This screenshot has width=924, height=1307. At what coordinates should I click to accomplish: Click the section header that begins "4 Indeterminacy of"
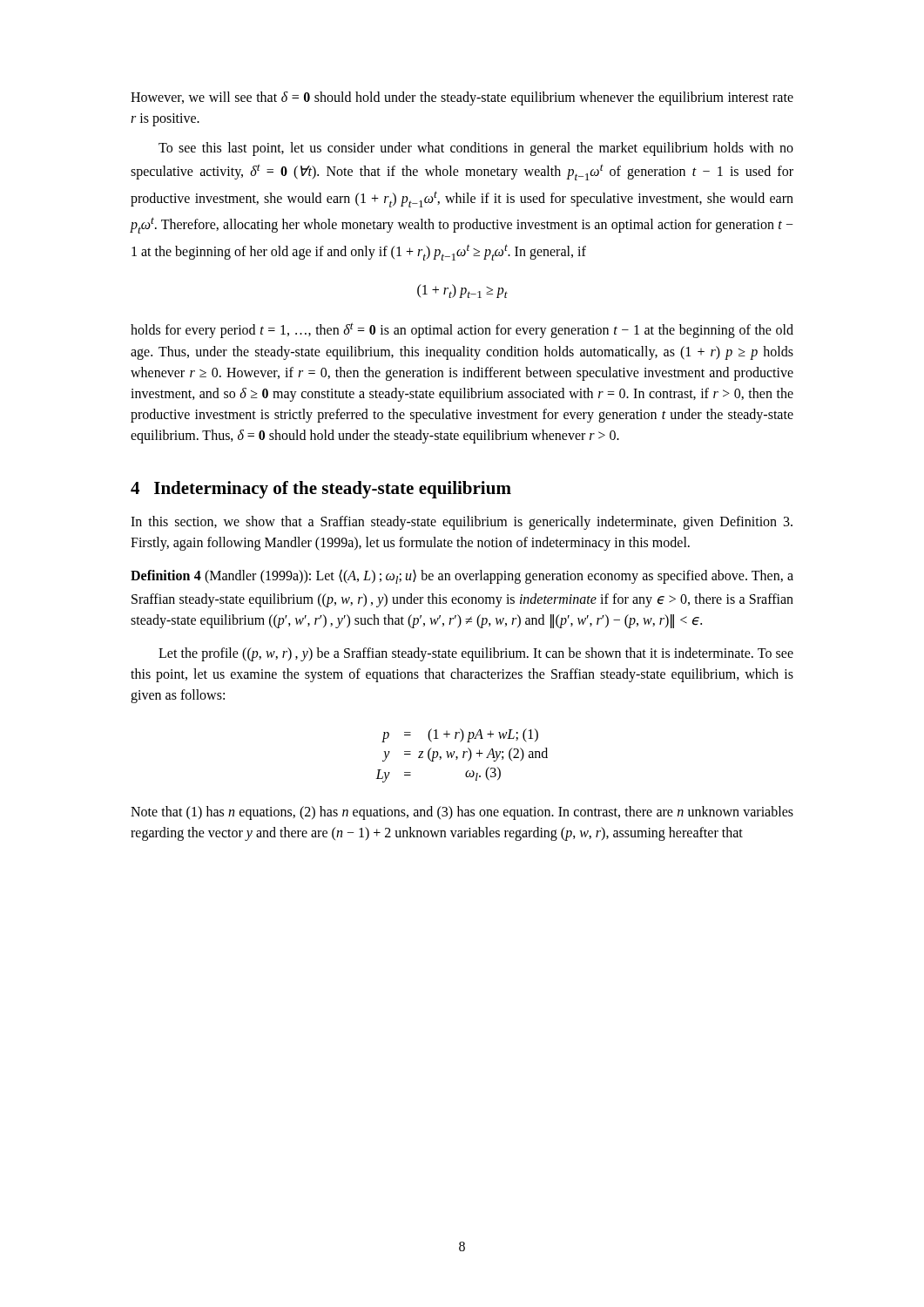[462, 488]
